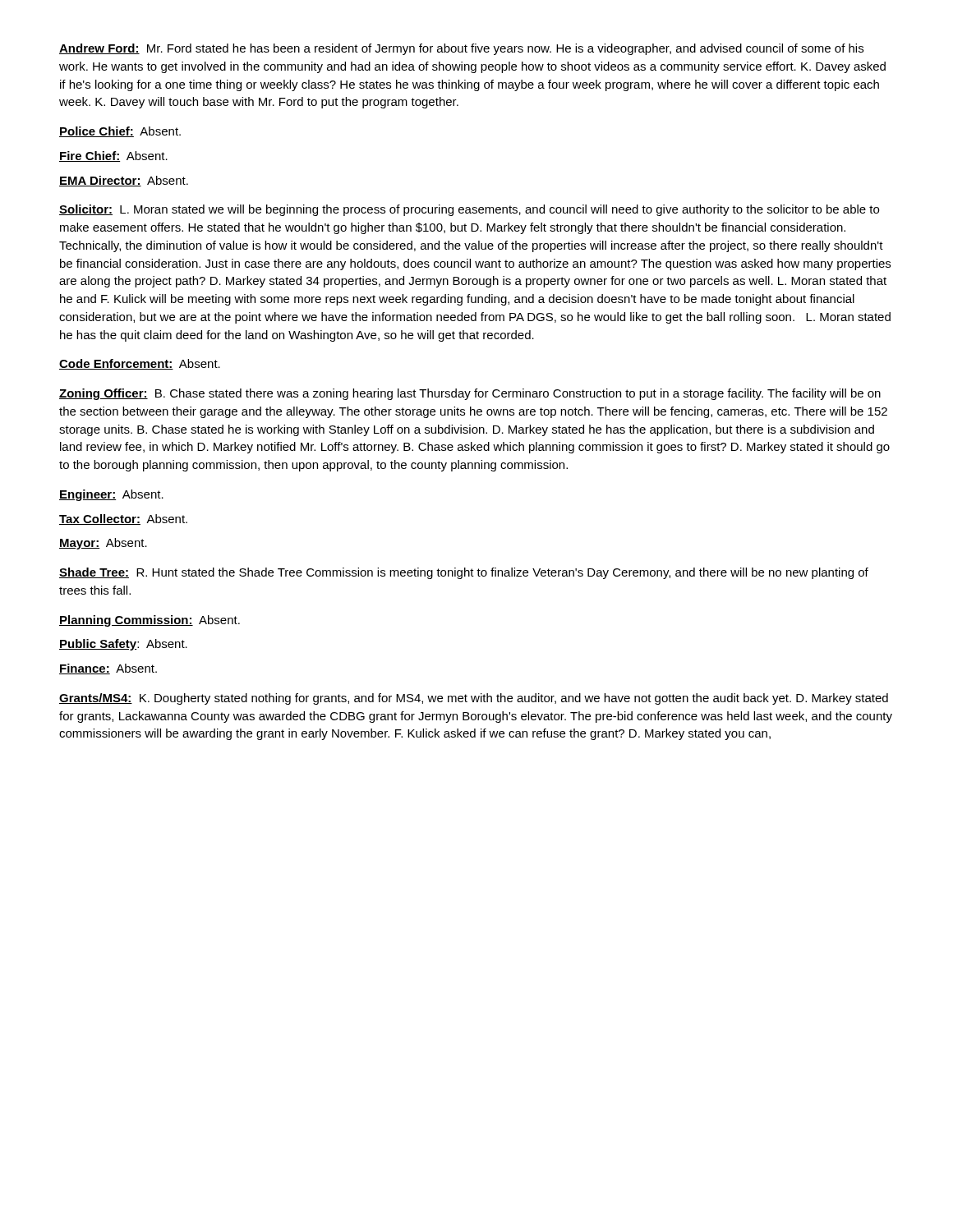The width and height of the screenshot is (953, 1232).
Task: Point to the text starting "Engineer: Absent."
Action: point(112,494)
